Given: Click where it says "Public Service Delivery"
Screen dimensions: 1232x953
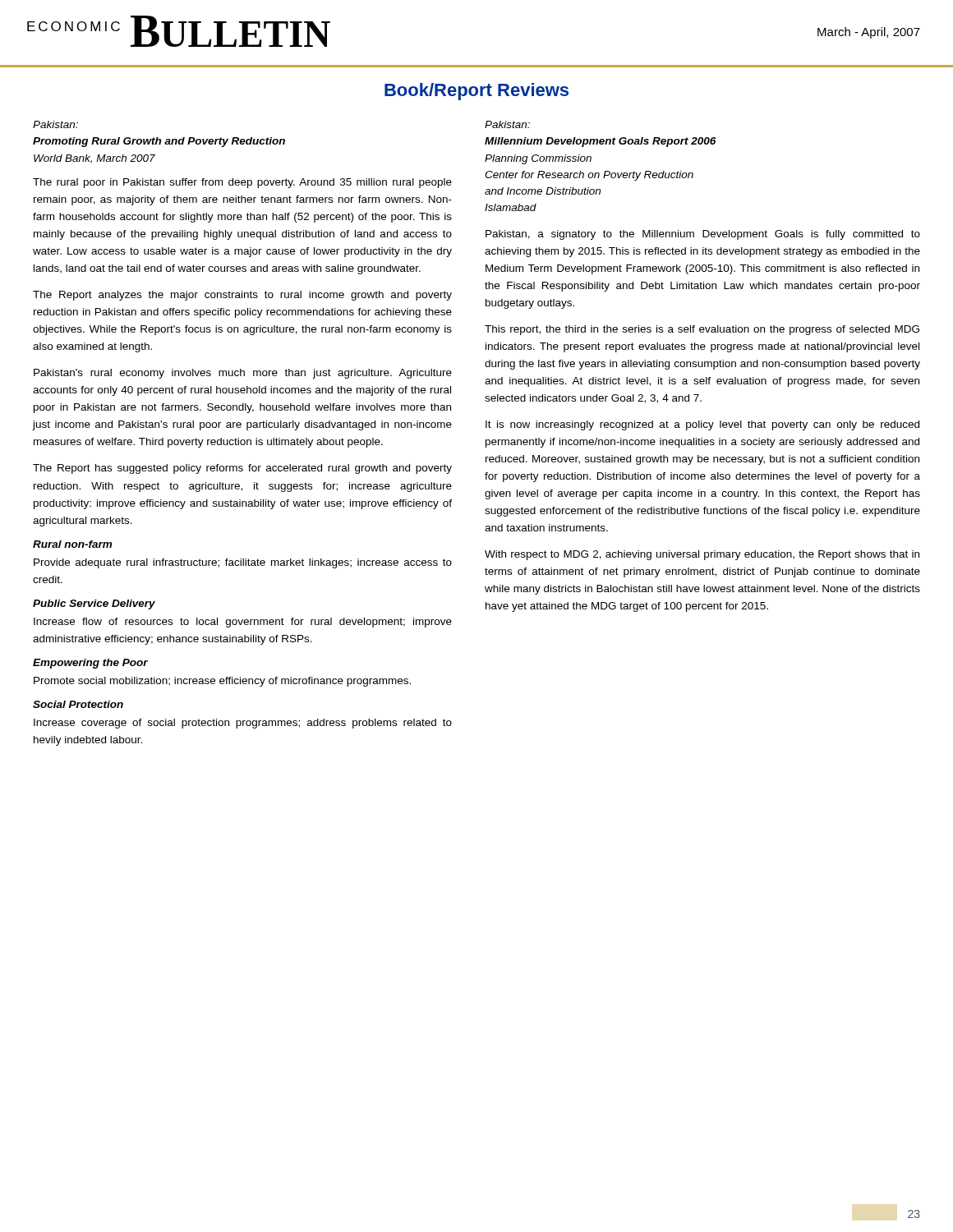Looking at the screenshot, I should (x=94, y=605).
